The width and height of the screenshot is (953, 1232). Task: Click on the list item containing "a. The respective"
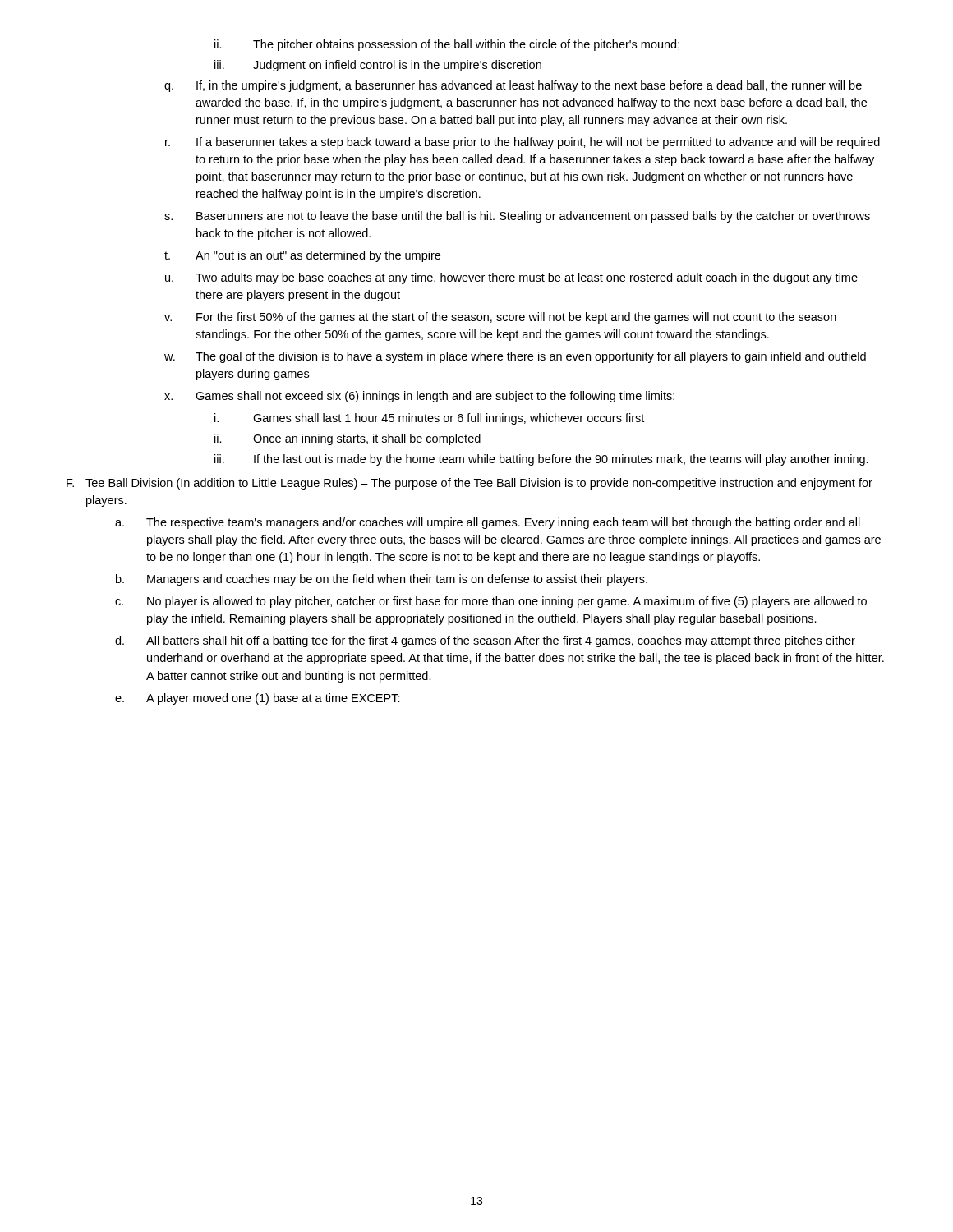(x=501, y=540)
